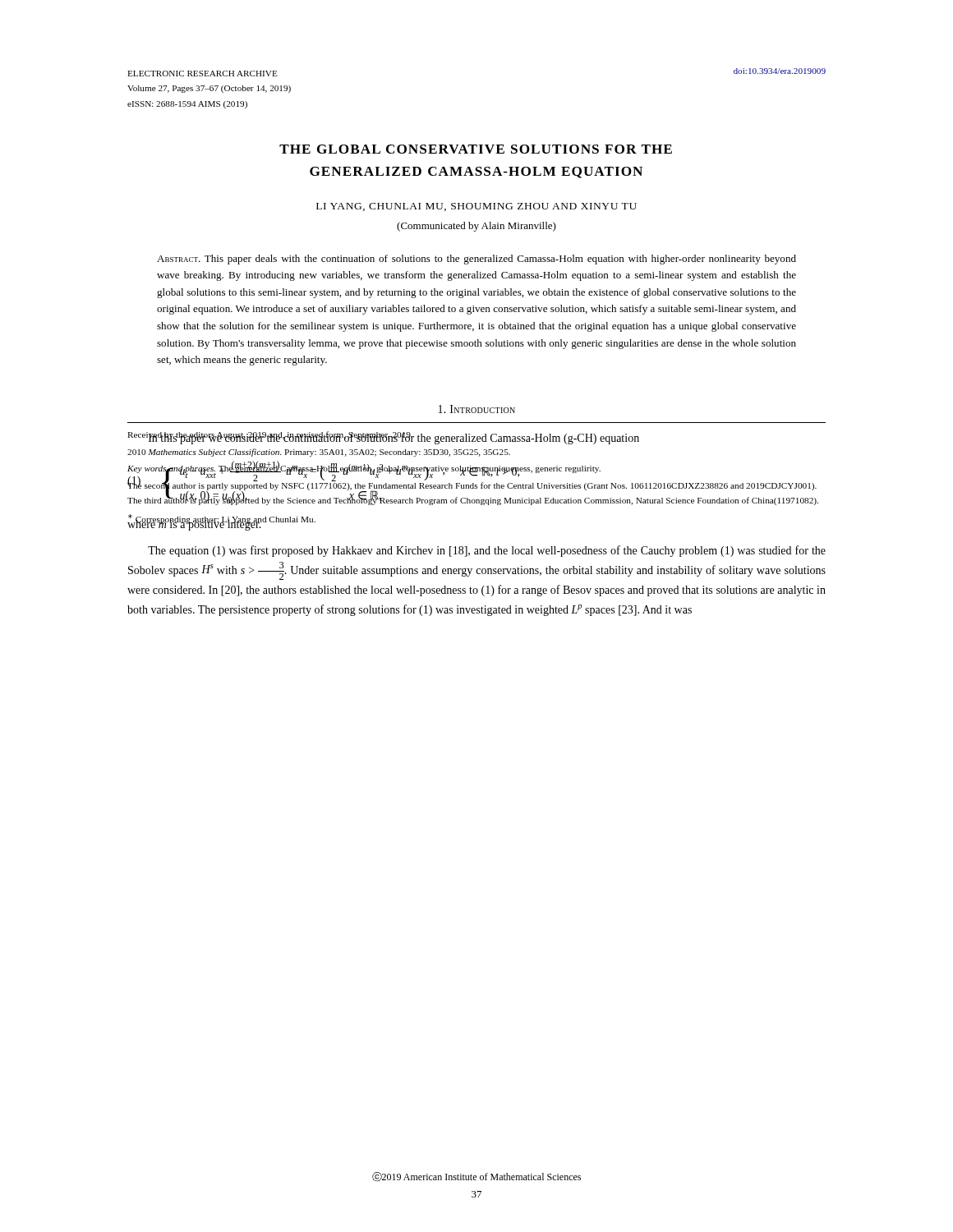The image size is (953, 1232).
Task: Point to the passage starting "Received by the editors August, 2019"
Action: click(x=270, y=434)
